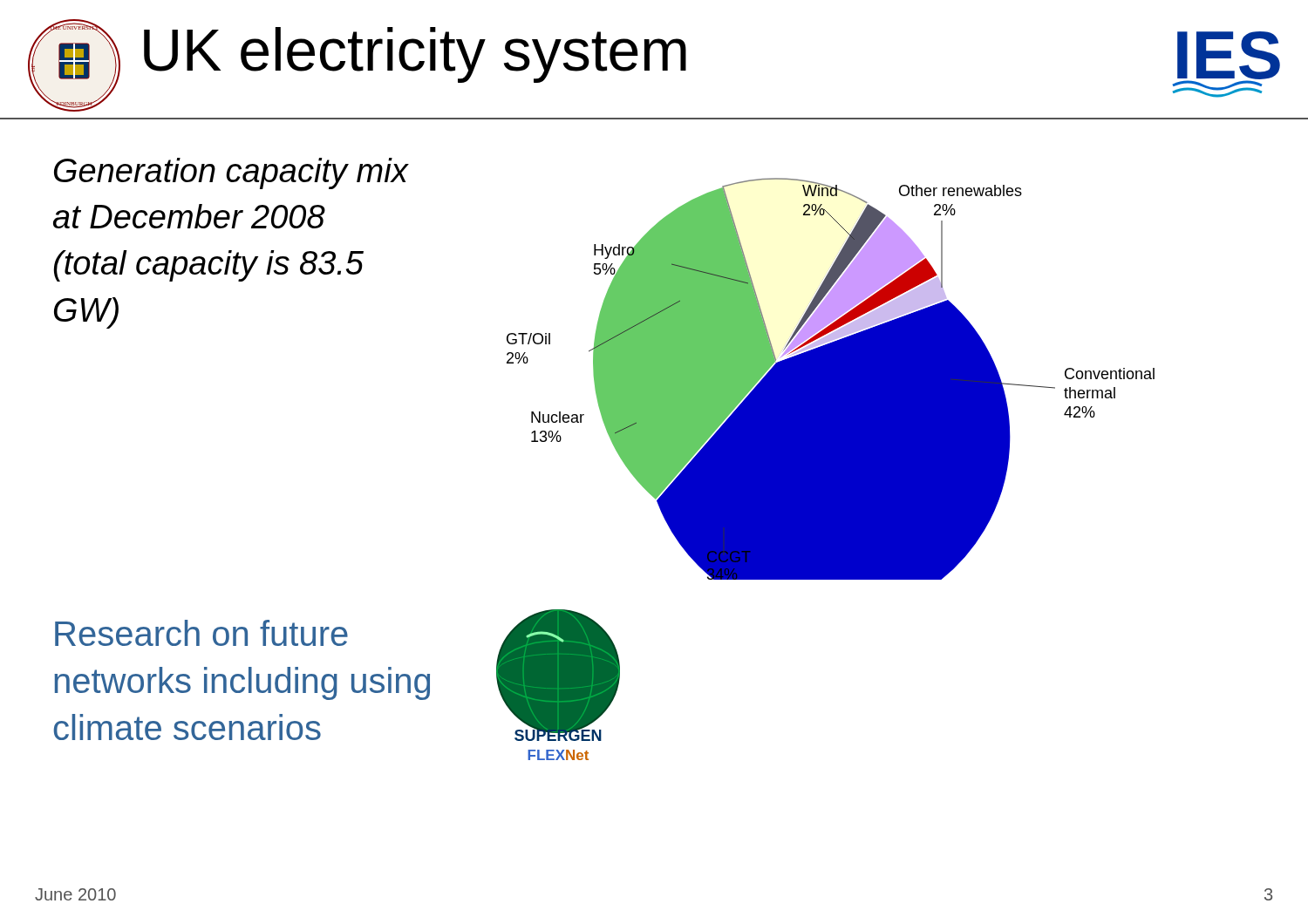
Task: Where does it say "UK electricity system"?
Action: (415, 50)
